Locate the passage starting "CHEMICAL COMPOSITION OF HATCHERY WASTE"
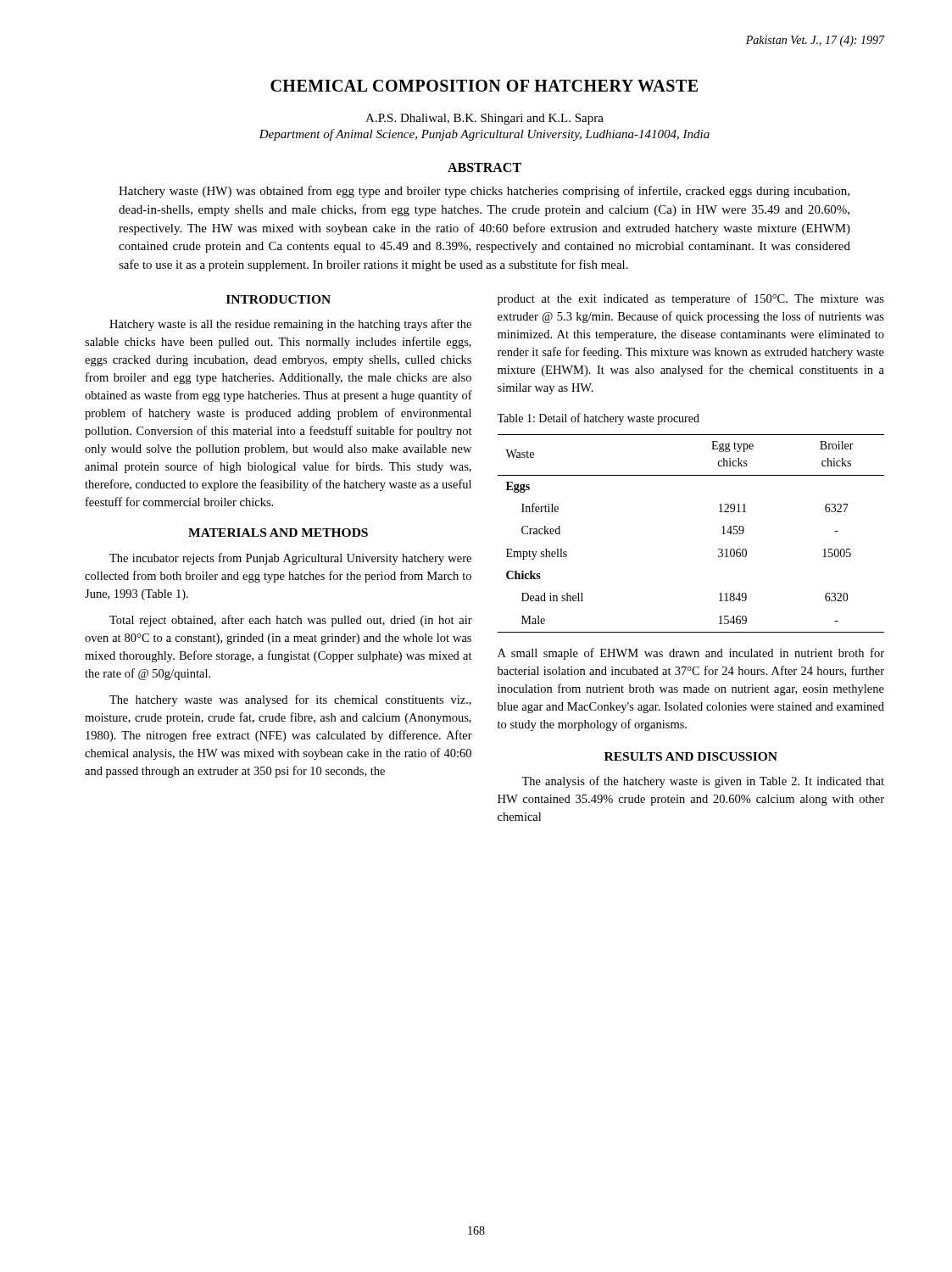 pos(484,86)
